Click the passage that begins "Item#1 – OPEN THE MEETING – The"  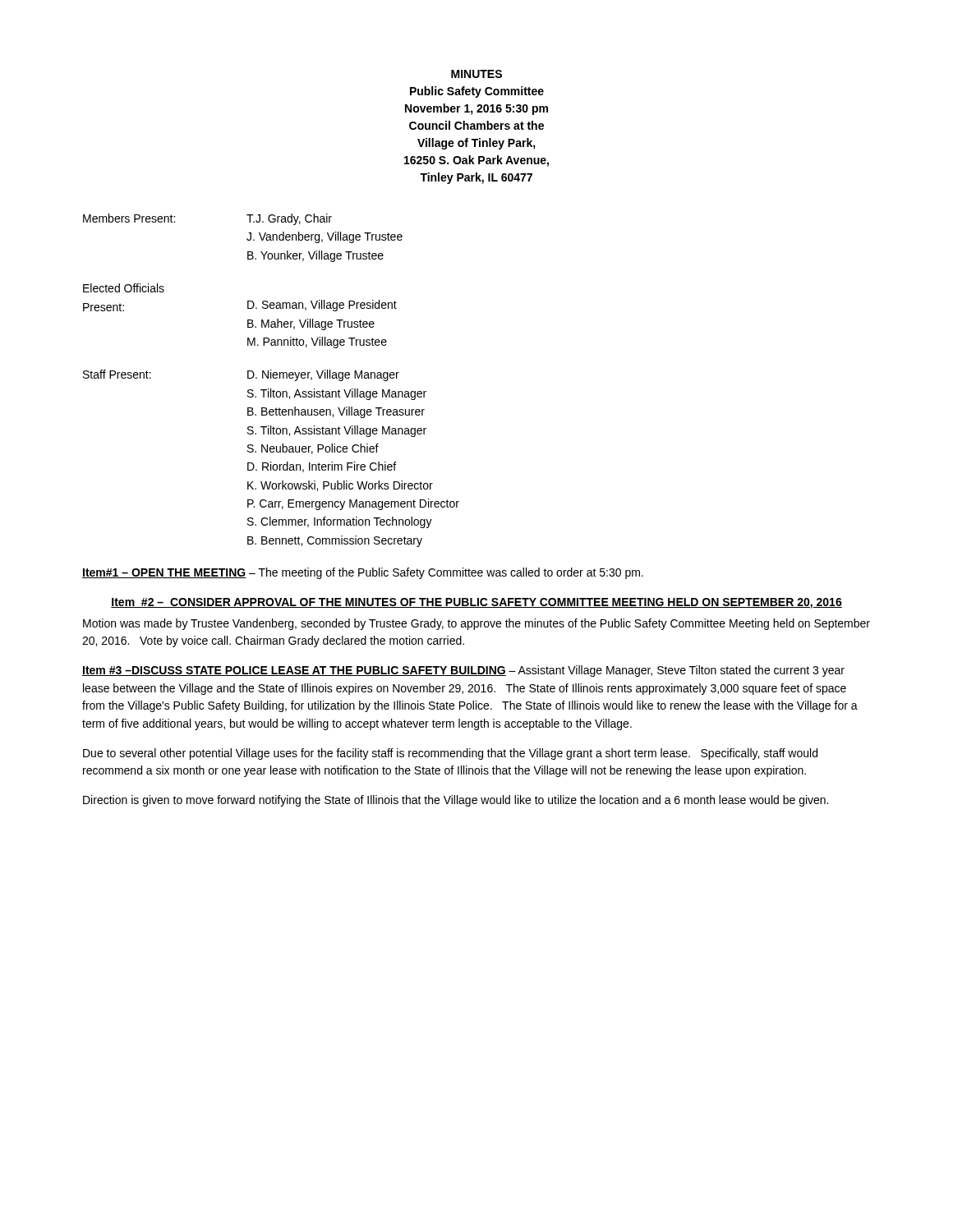point(363,573)
